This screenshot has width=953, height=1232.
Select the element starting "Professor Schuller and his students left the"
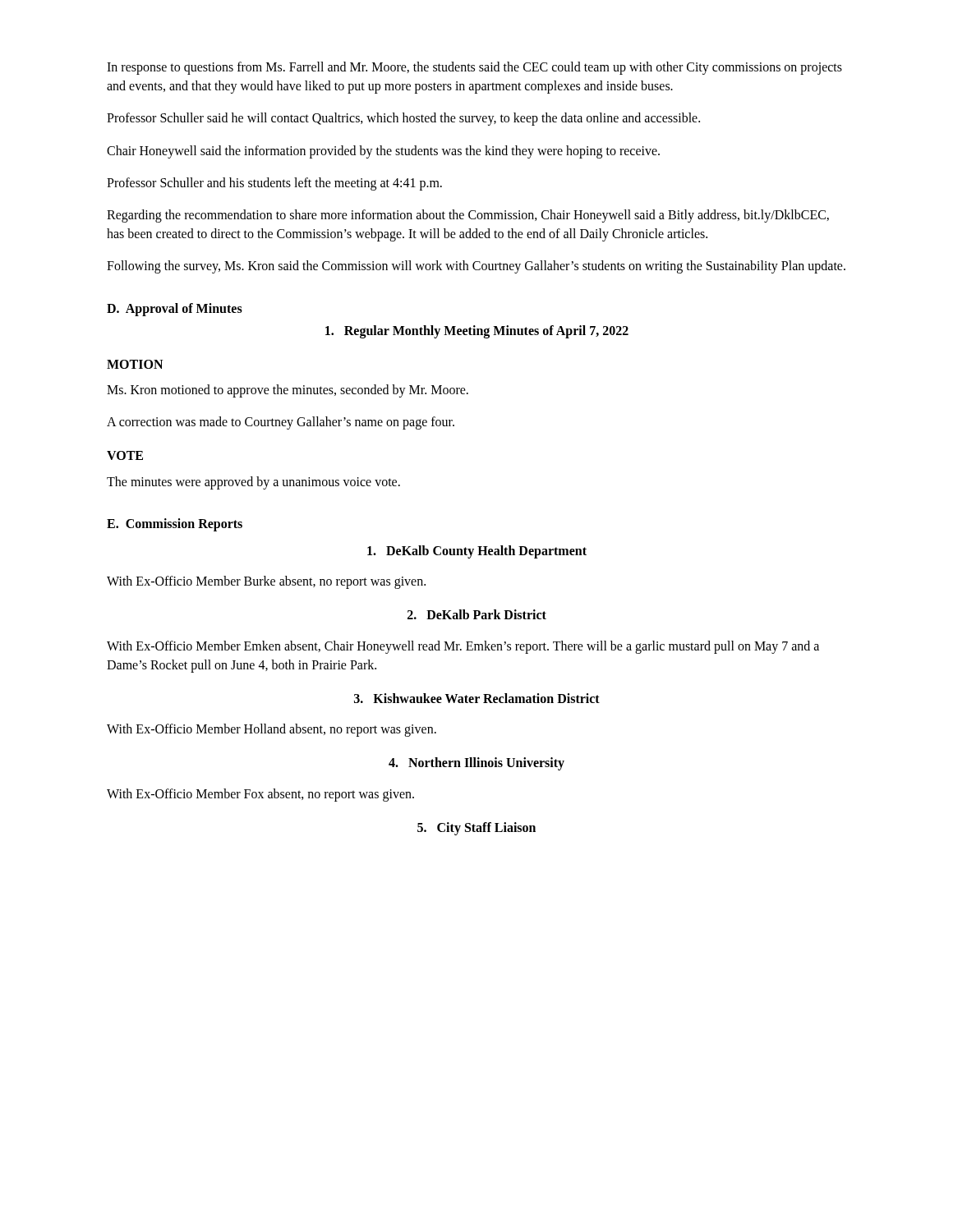(275, 183)
